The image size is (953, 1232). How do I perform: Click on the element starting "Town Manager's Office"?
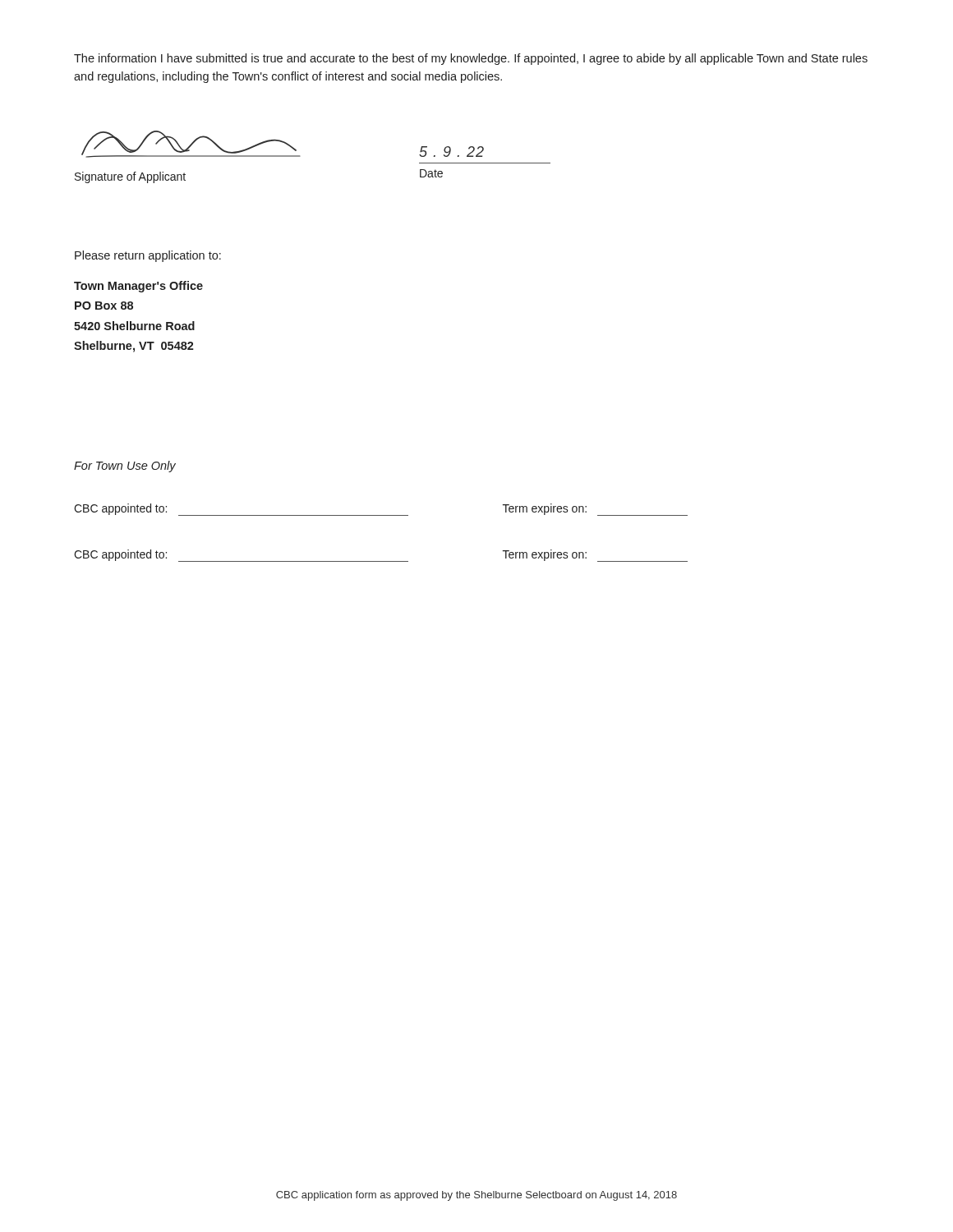pos(138,286)
